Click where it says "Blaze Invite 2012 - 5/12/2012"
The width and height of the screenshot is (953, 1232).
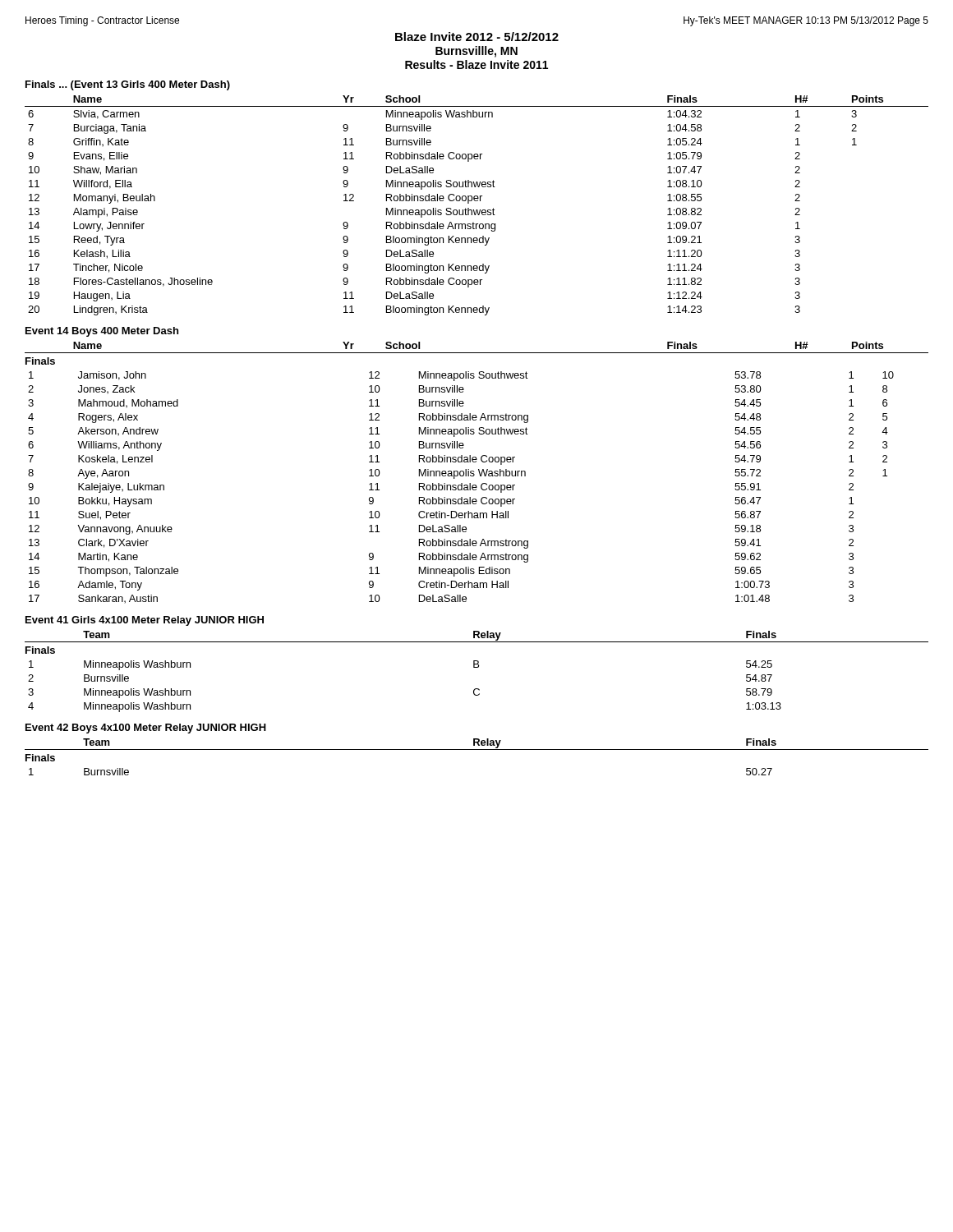click(x=476, y=37)
